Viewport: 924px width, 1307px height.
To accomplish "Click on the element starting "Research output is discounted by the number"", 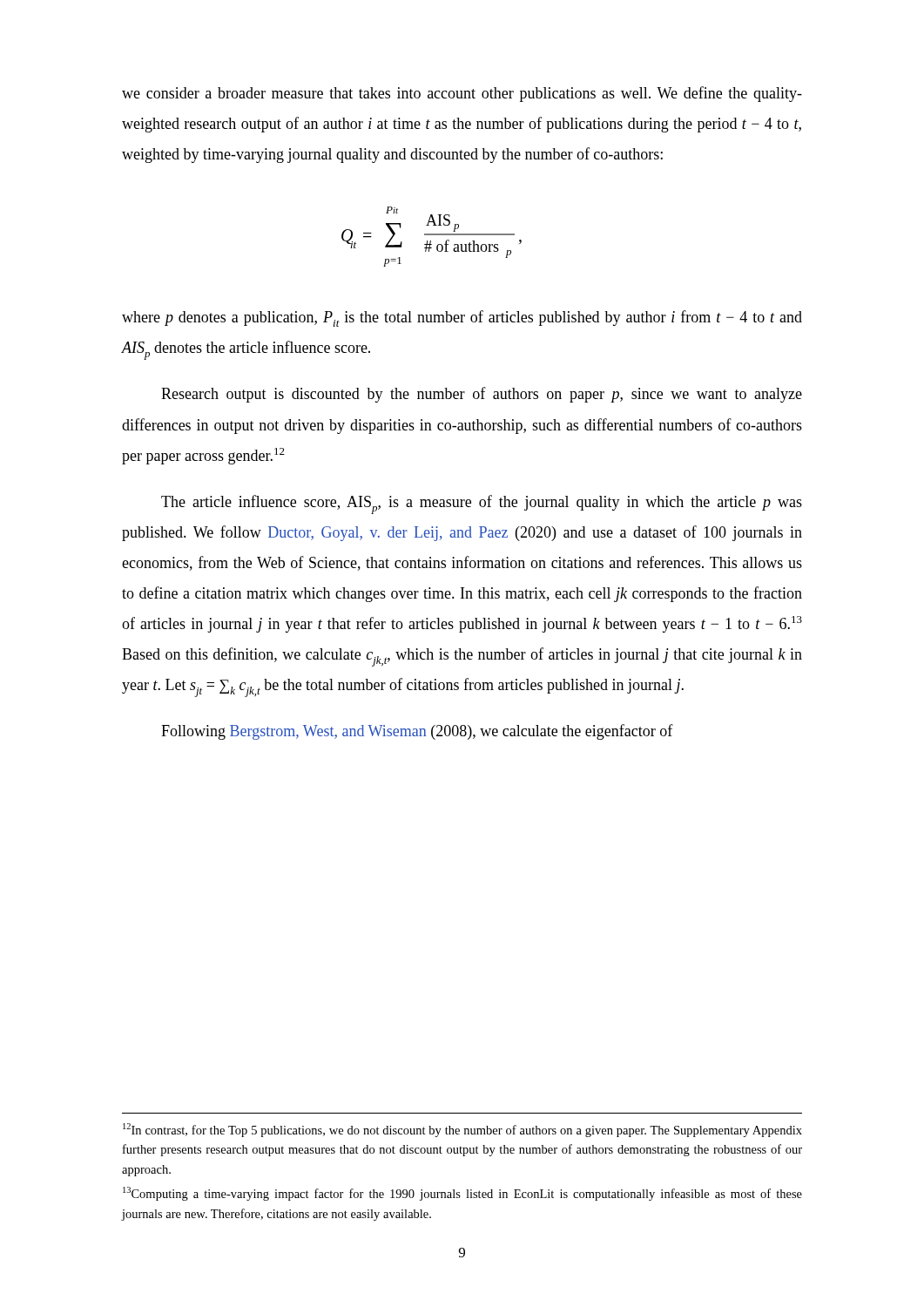I will coord(462,425).
